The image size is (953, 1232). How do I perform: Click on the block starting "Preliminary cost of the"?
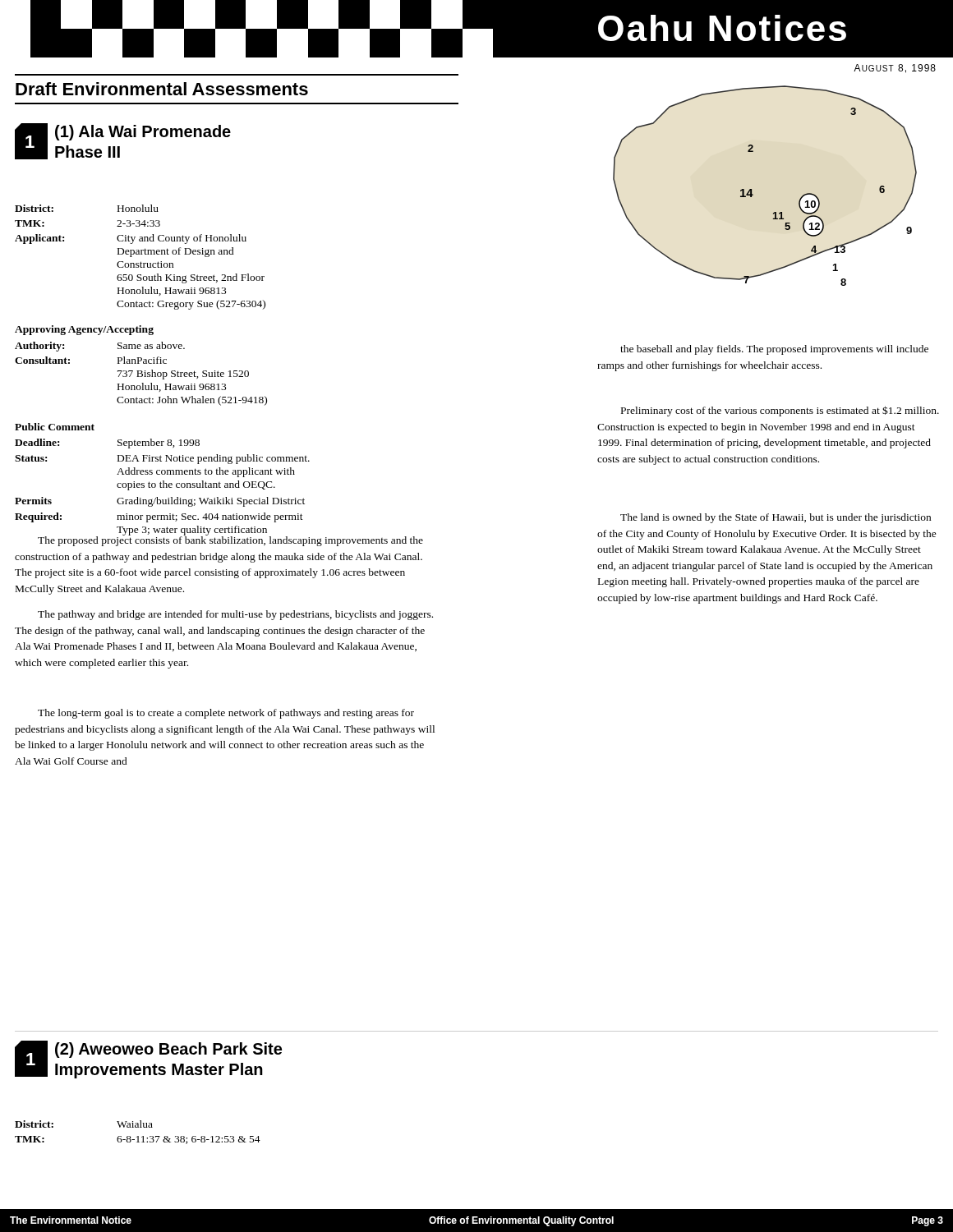click(769, 435)
